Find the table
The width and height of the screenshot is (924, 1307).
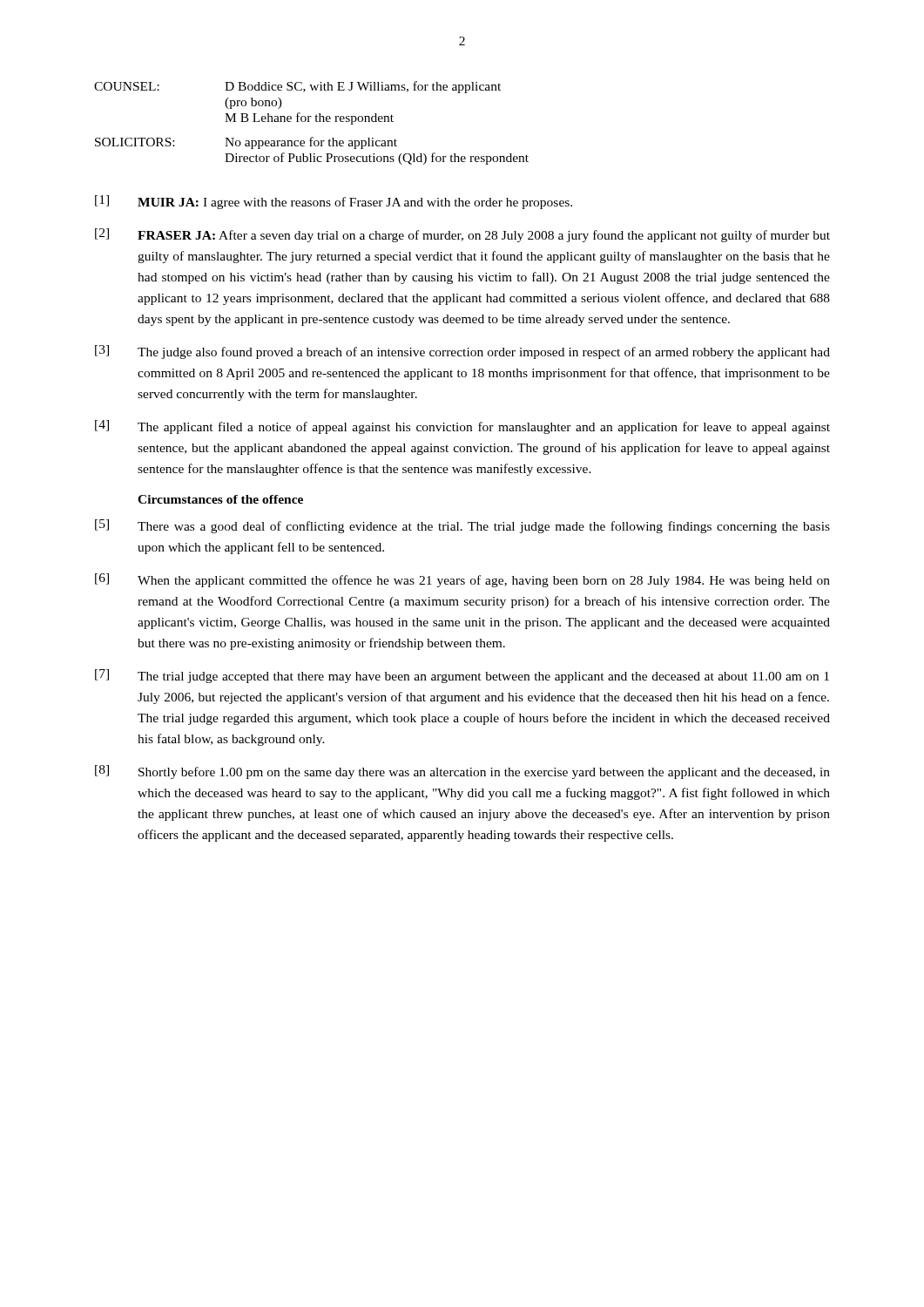point(462,126)
